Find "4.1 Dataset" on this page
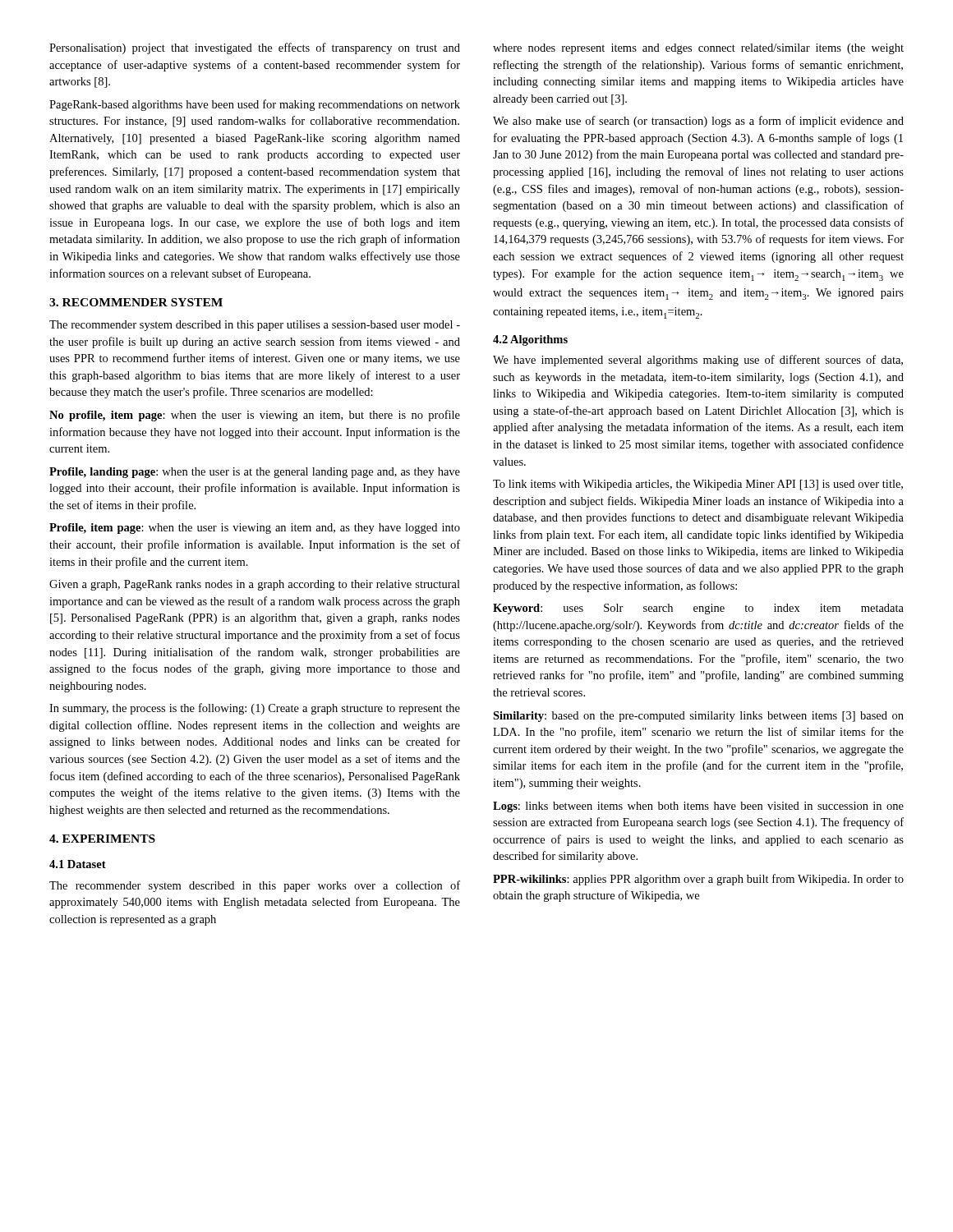953x1232 pixels. 78,864
